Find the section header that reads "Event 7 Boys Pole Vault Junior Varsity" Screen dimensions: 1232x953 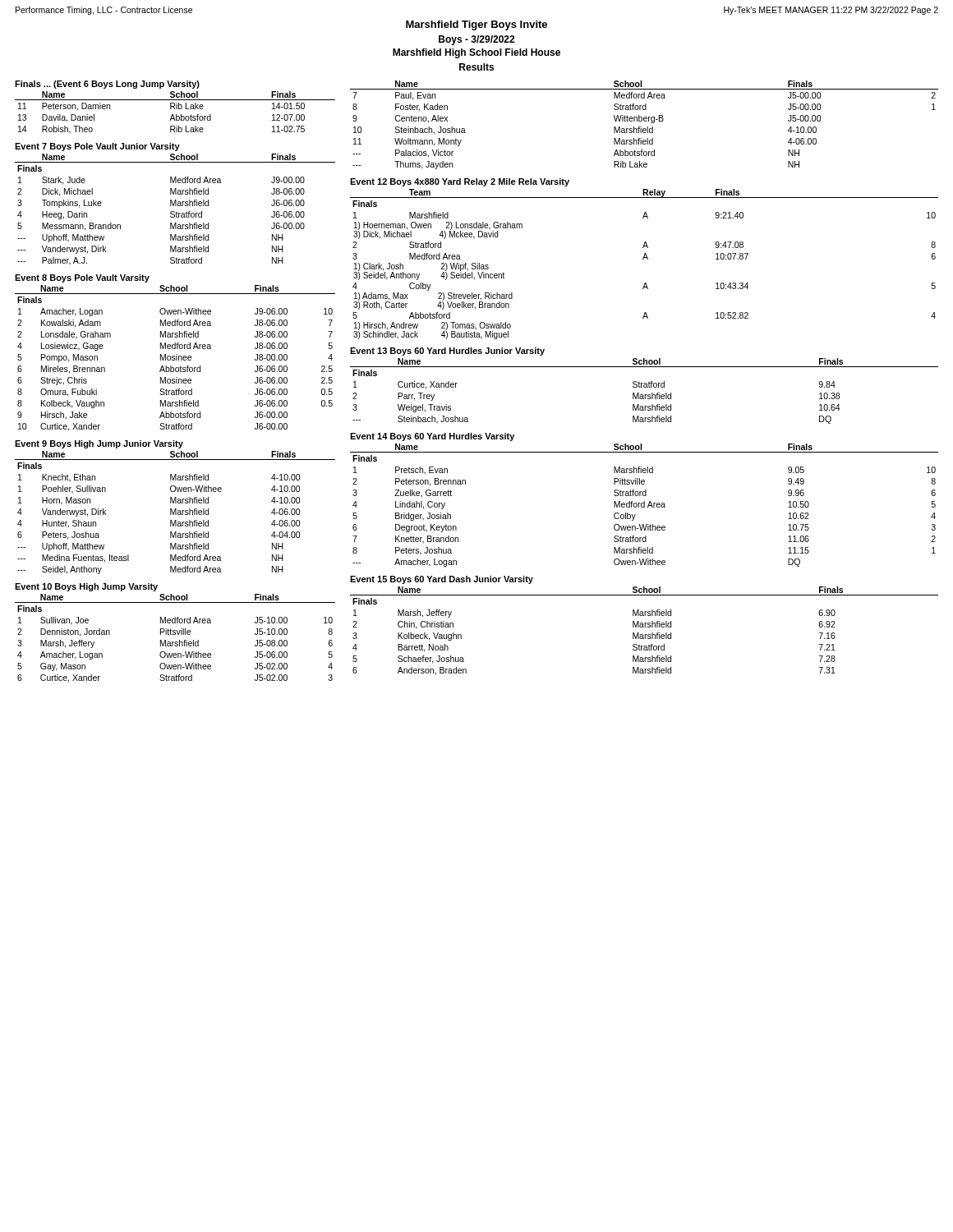97,146
